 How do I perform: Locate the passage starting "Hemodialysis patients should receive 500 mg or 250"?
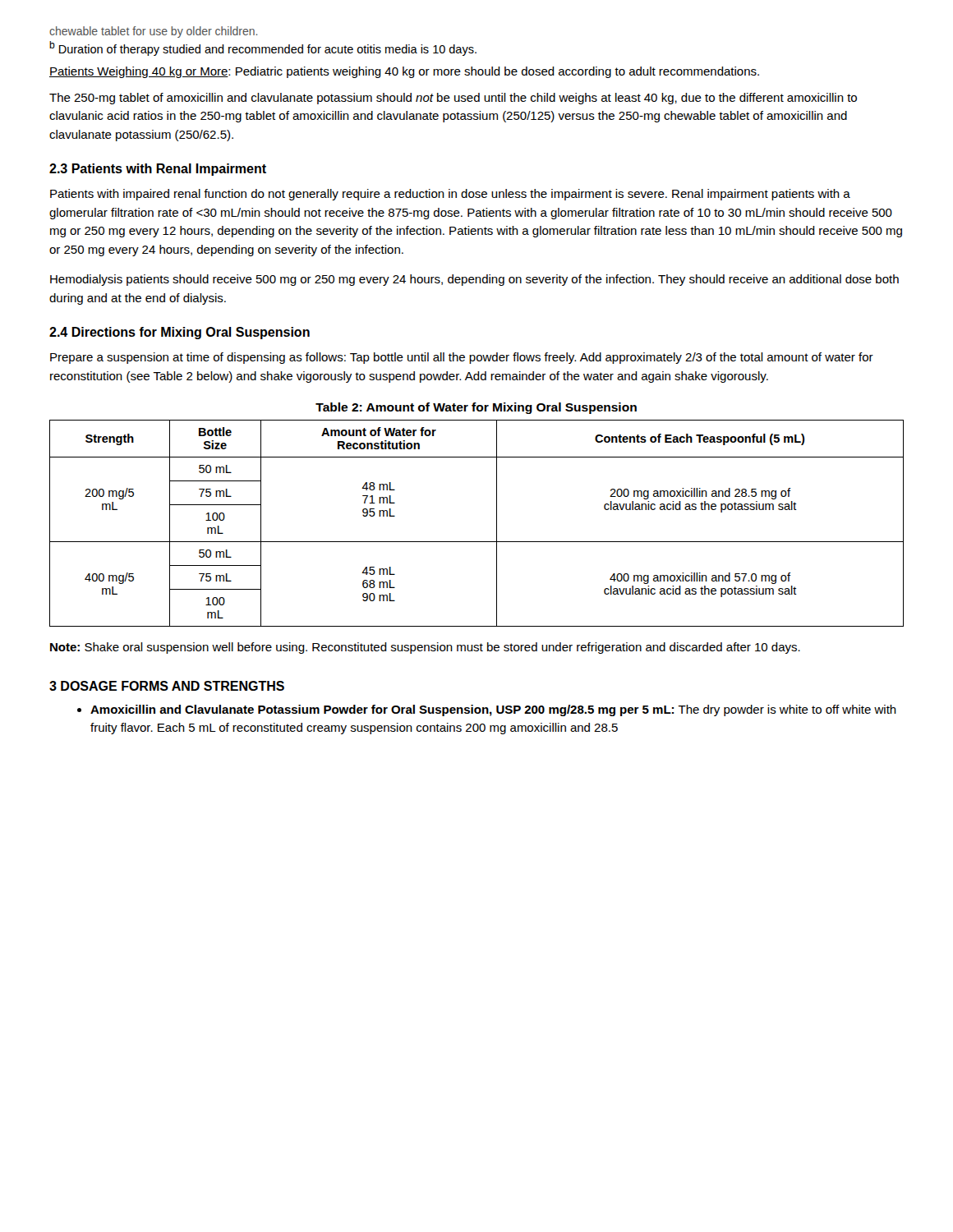click(474, 288)
